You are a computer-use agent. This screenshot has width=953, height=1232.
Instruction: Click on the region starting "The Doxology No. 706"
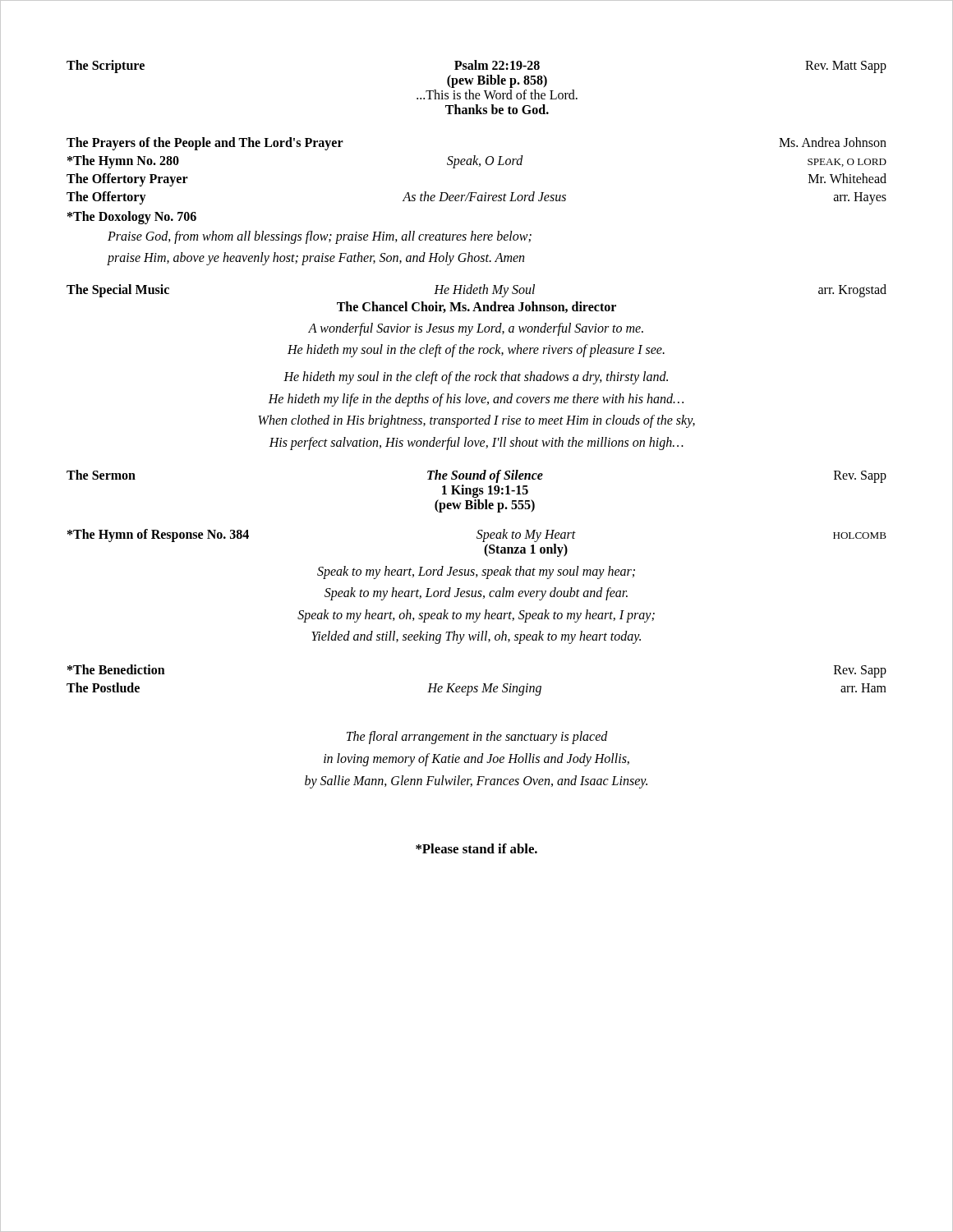[132, 218]
